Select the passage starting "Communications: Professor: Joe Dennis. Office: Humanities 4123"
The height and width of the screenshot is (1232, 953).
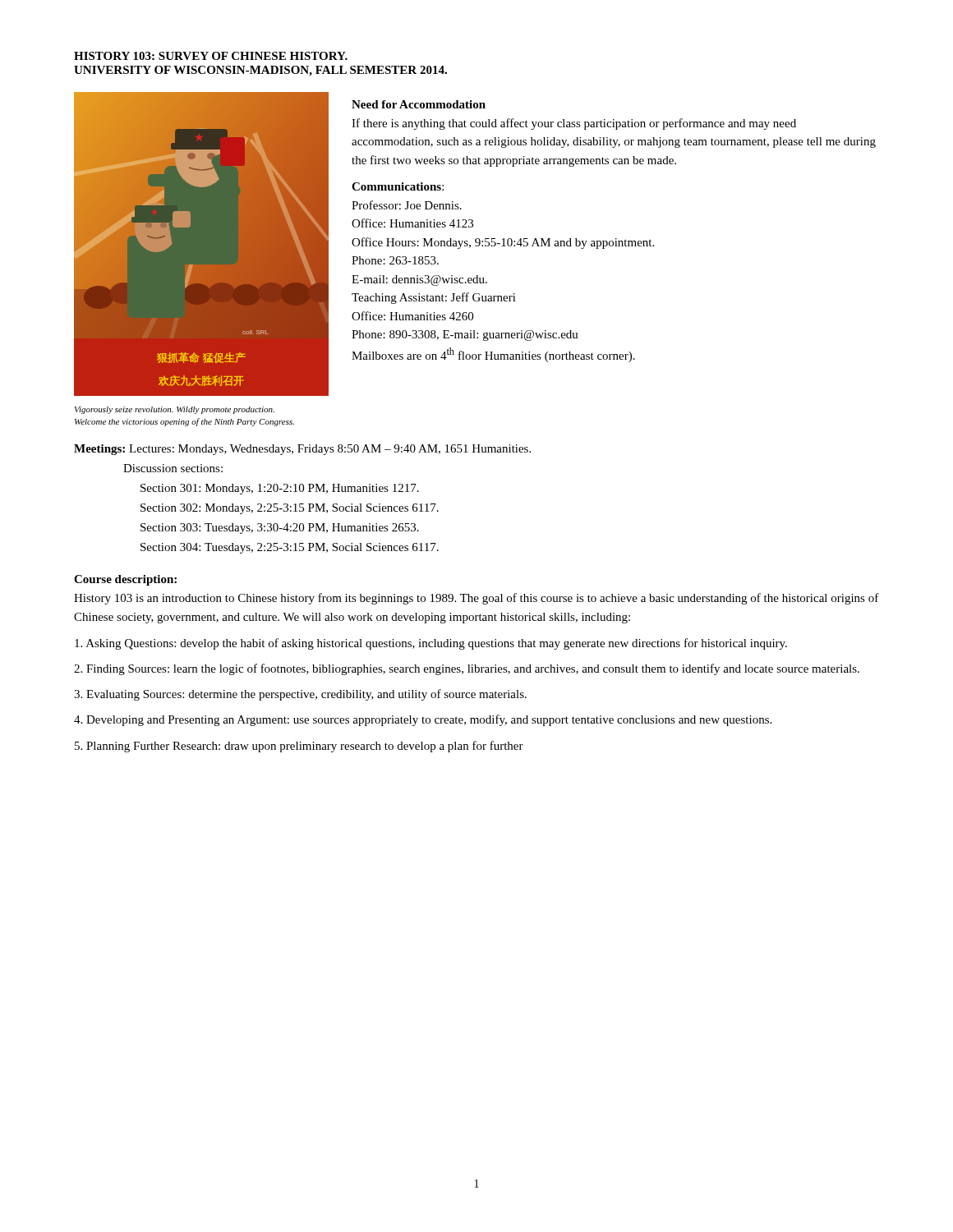click(398, 186)
